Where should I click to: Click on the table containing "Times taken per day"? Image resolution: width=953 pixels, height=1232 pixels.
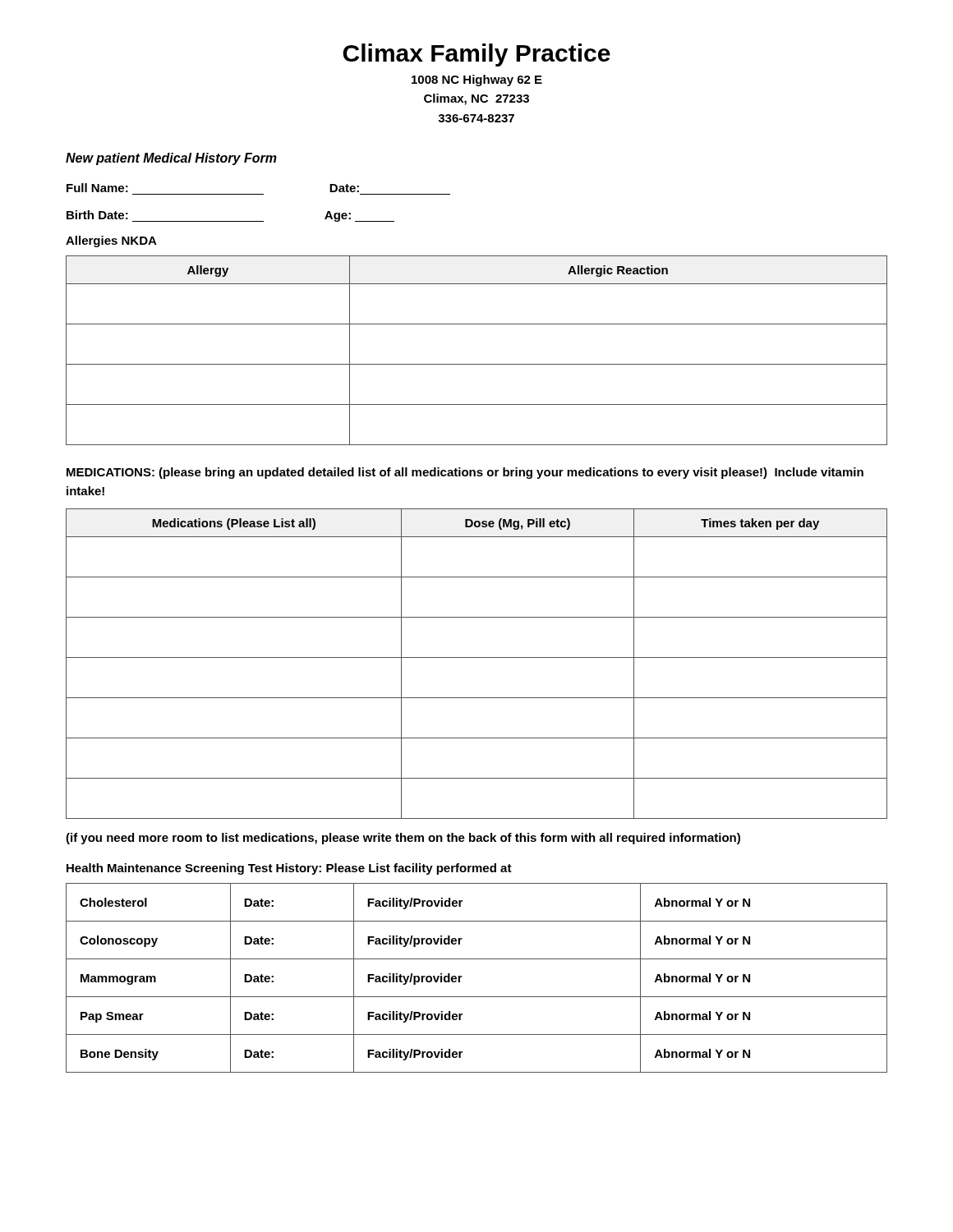476,664
